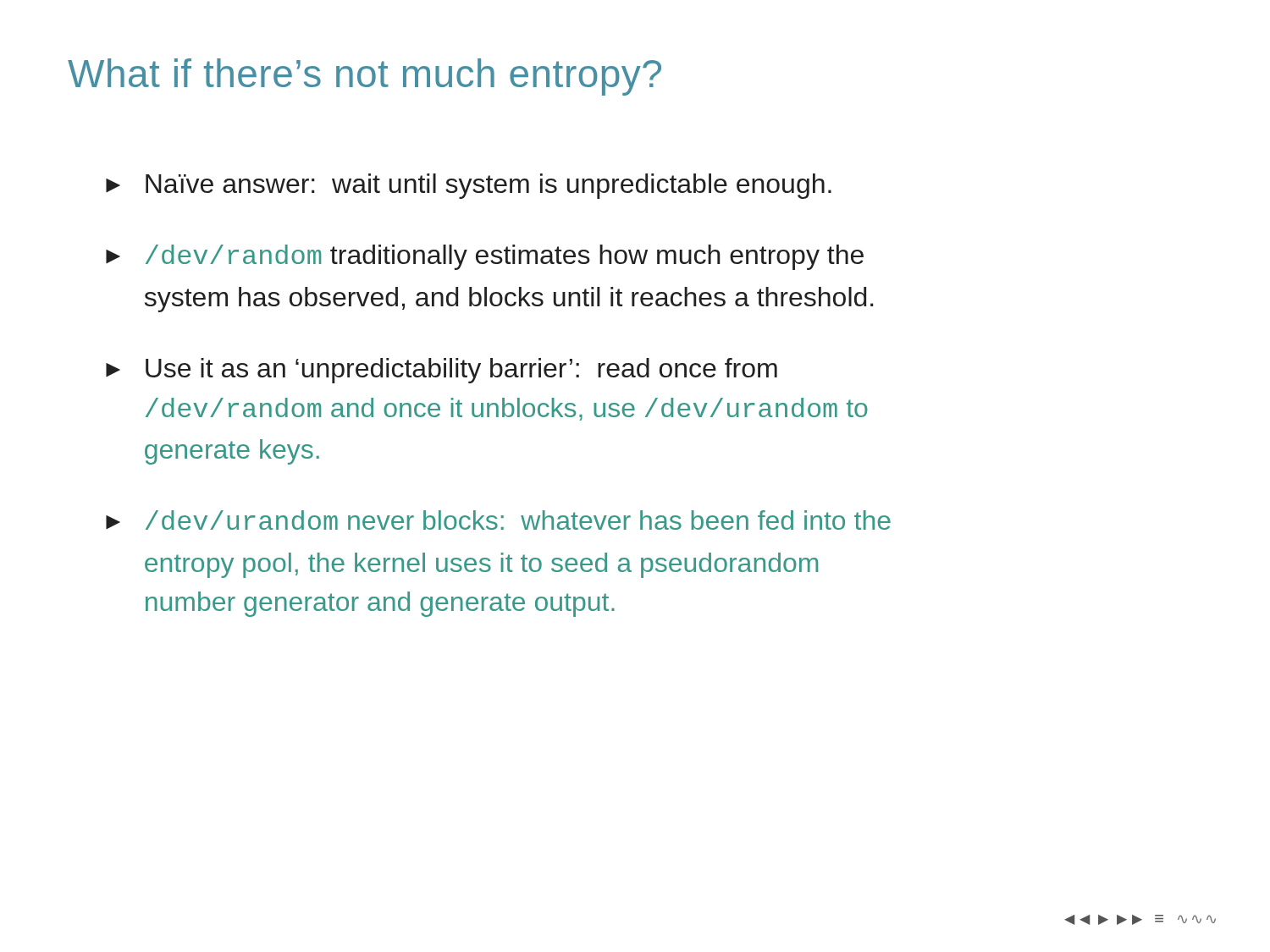Image resolution: width=1270 pixels, height=952 pixels.
Task: Find the element starting "► Naïve answer: wait until system is unpredictable"
Action: click(652, 184)
